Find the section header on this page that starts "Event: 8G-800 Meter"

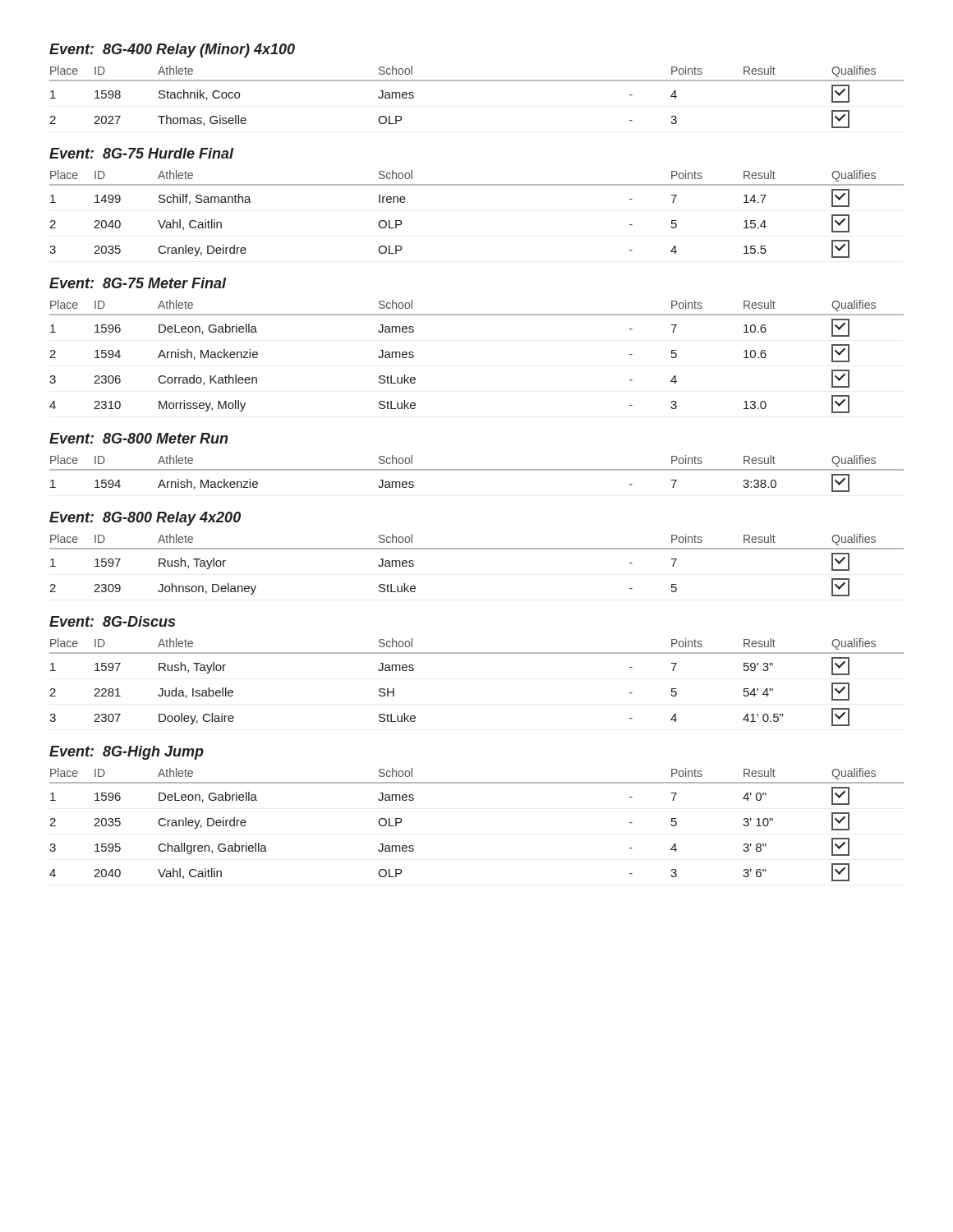139,439
